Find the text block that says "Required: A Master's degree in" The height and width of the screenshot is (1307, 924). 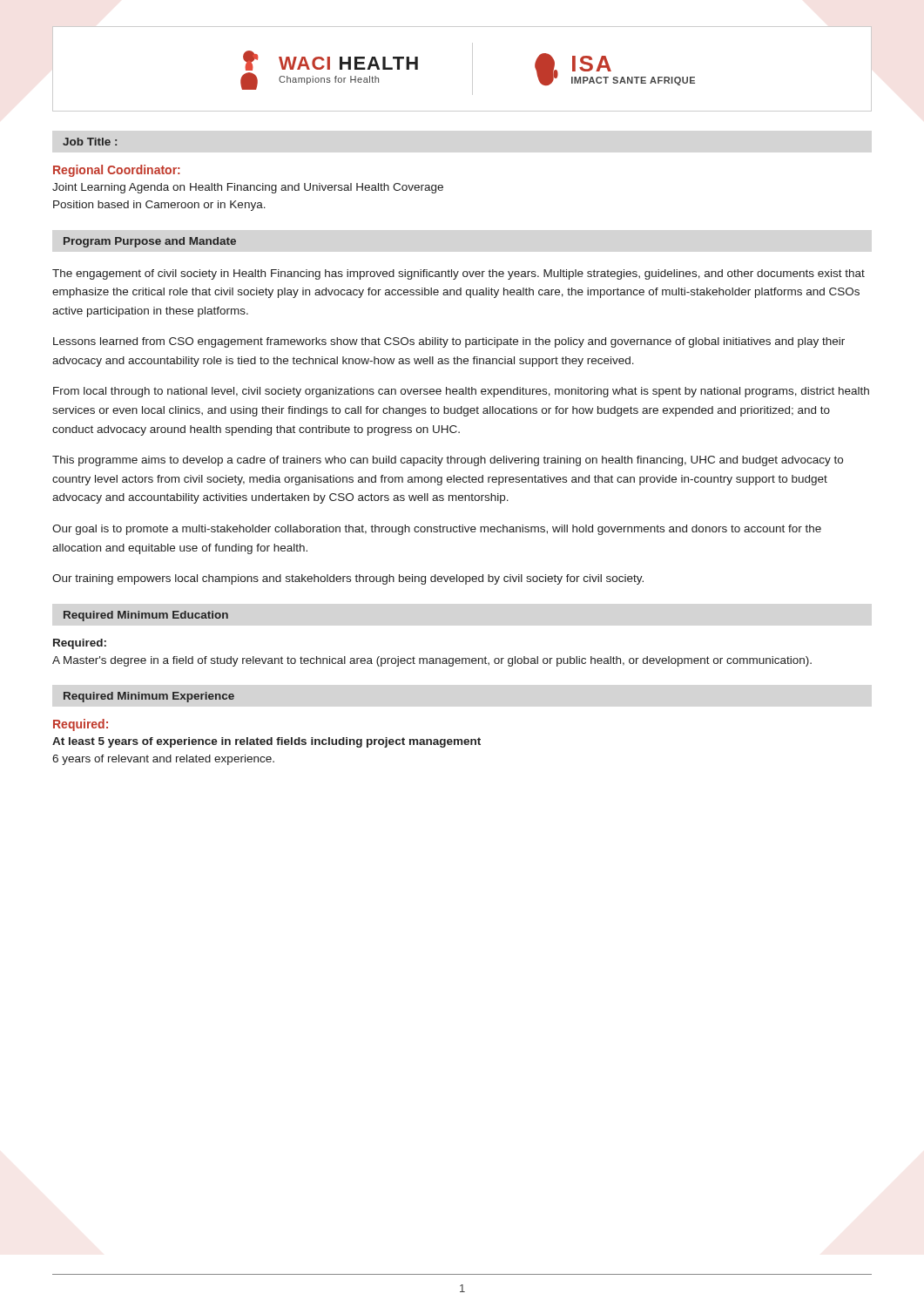point(462,653)
